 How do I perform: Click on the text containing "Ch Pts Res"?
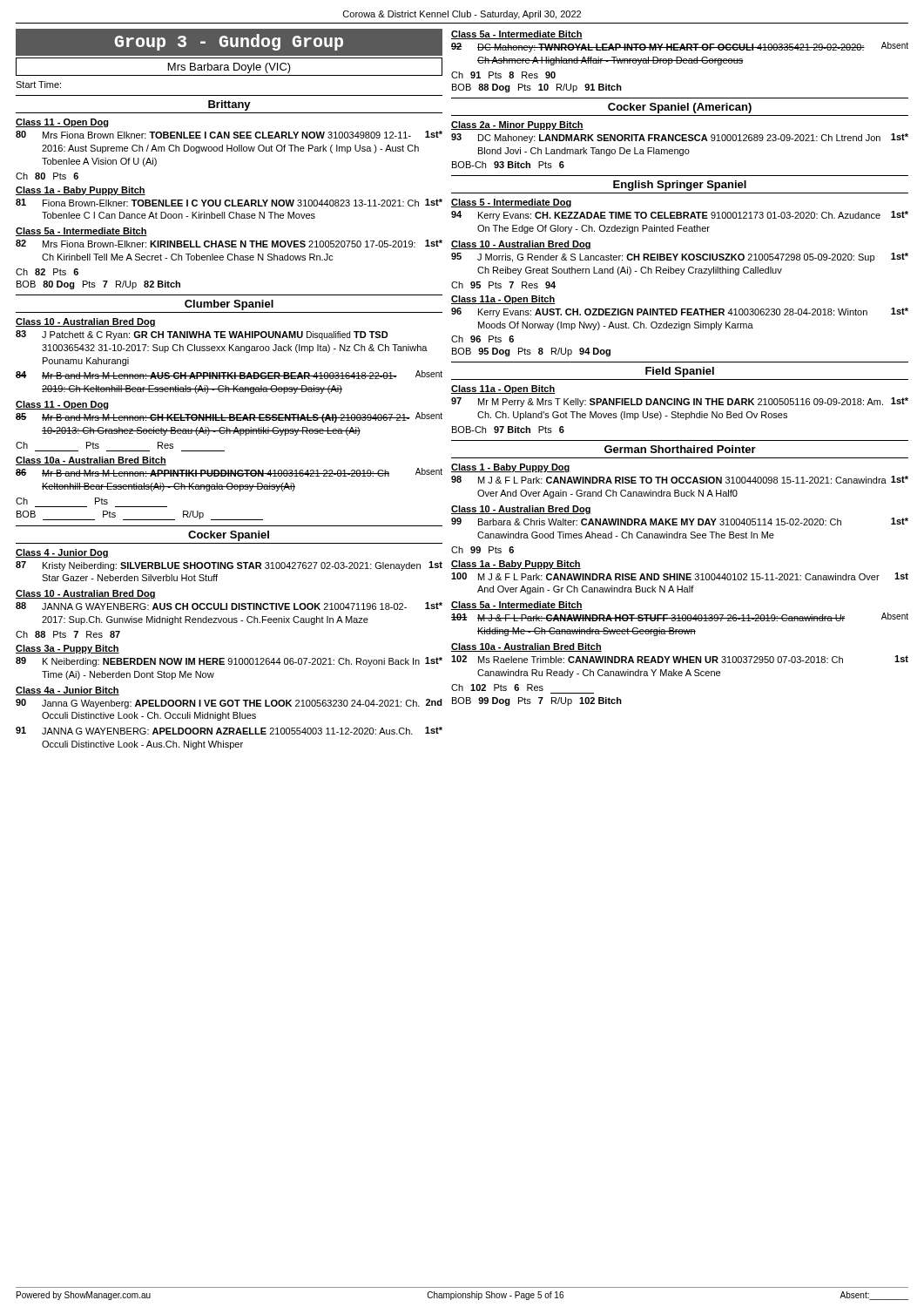(x=120, y=445)
